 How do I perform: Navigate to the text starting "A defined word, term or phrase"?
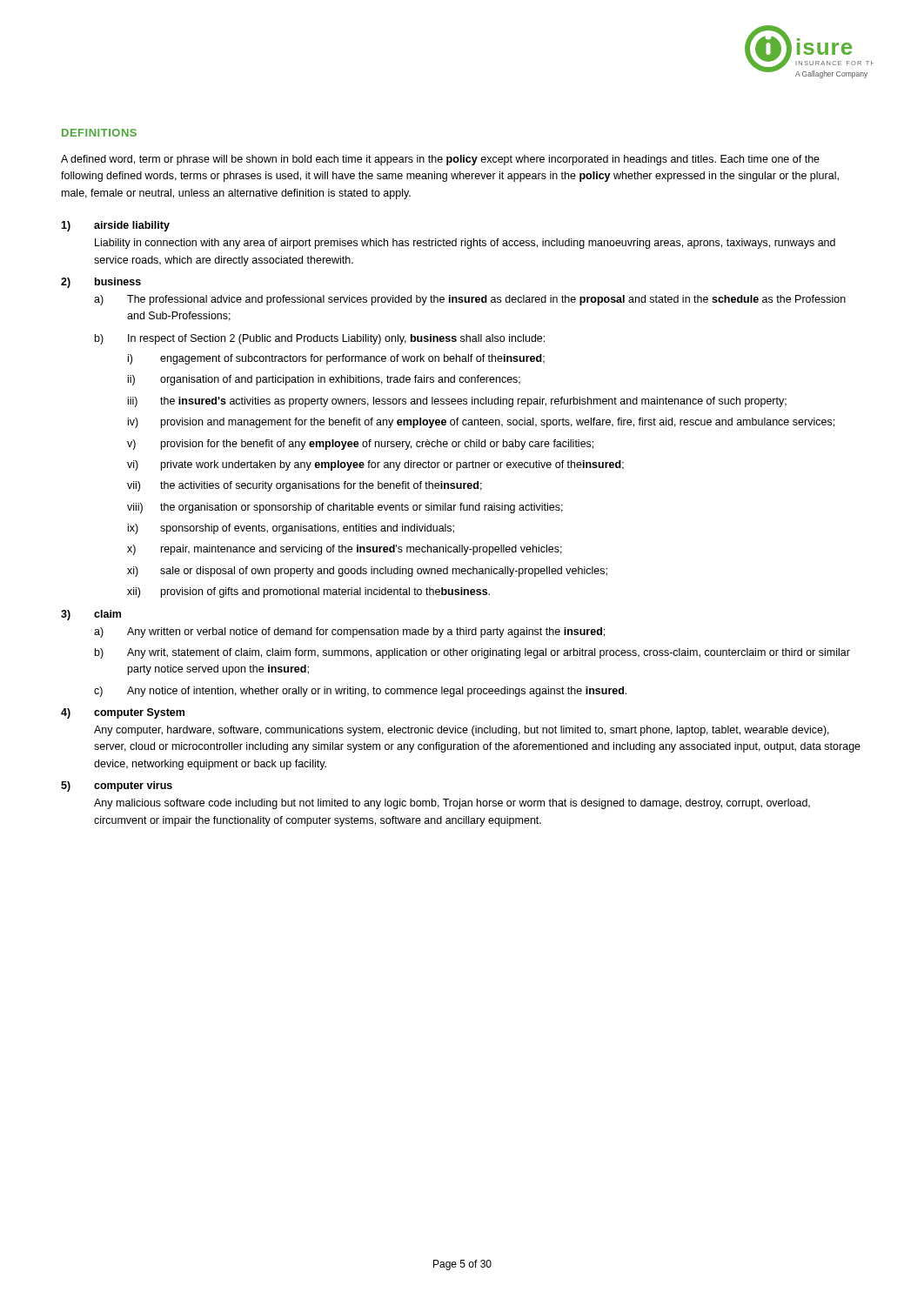[450, 176]
